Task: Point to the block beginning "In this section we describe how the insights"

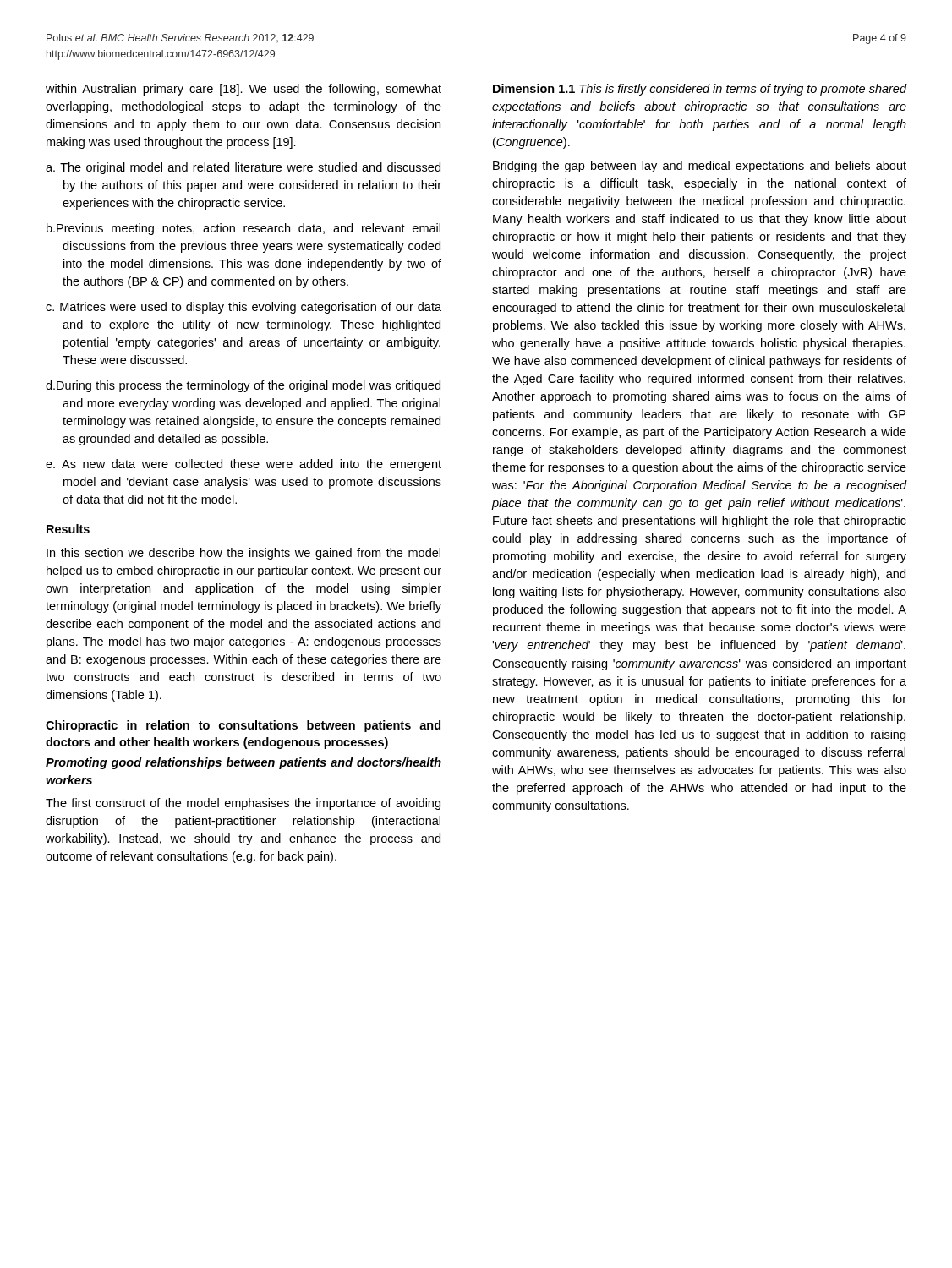Action: tap(244, 625)
